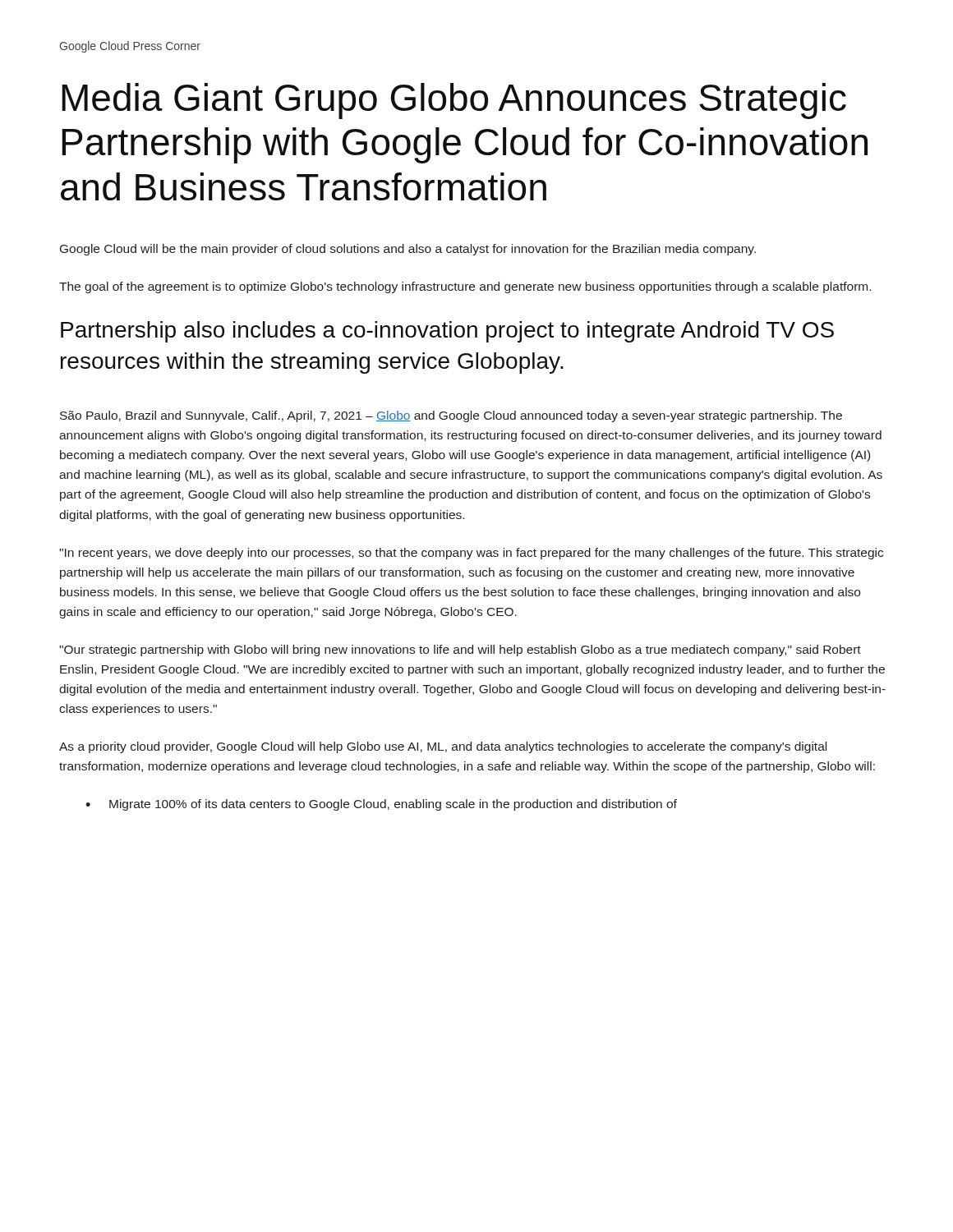Click on the text block with the text ""Our strategic partnership with Globo will bring new"
Image resolution: width=953 pixels, height=1232 pixels.
[x=472, y=679]
